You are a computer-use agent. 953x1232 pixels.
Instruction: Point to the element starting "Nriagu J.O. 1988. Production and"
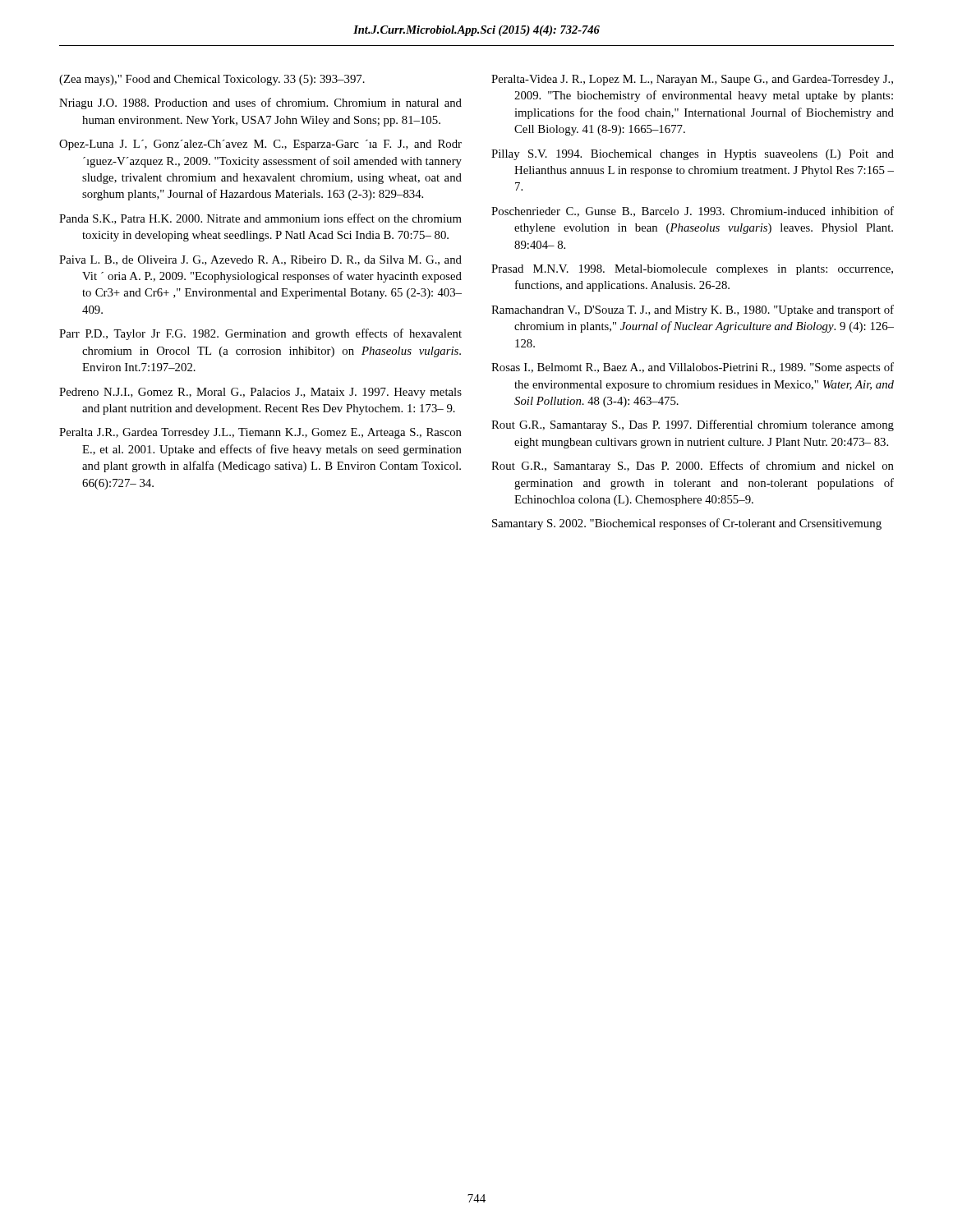(260, 111)
